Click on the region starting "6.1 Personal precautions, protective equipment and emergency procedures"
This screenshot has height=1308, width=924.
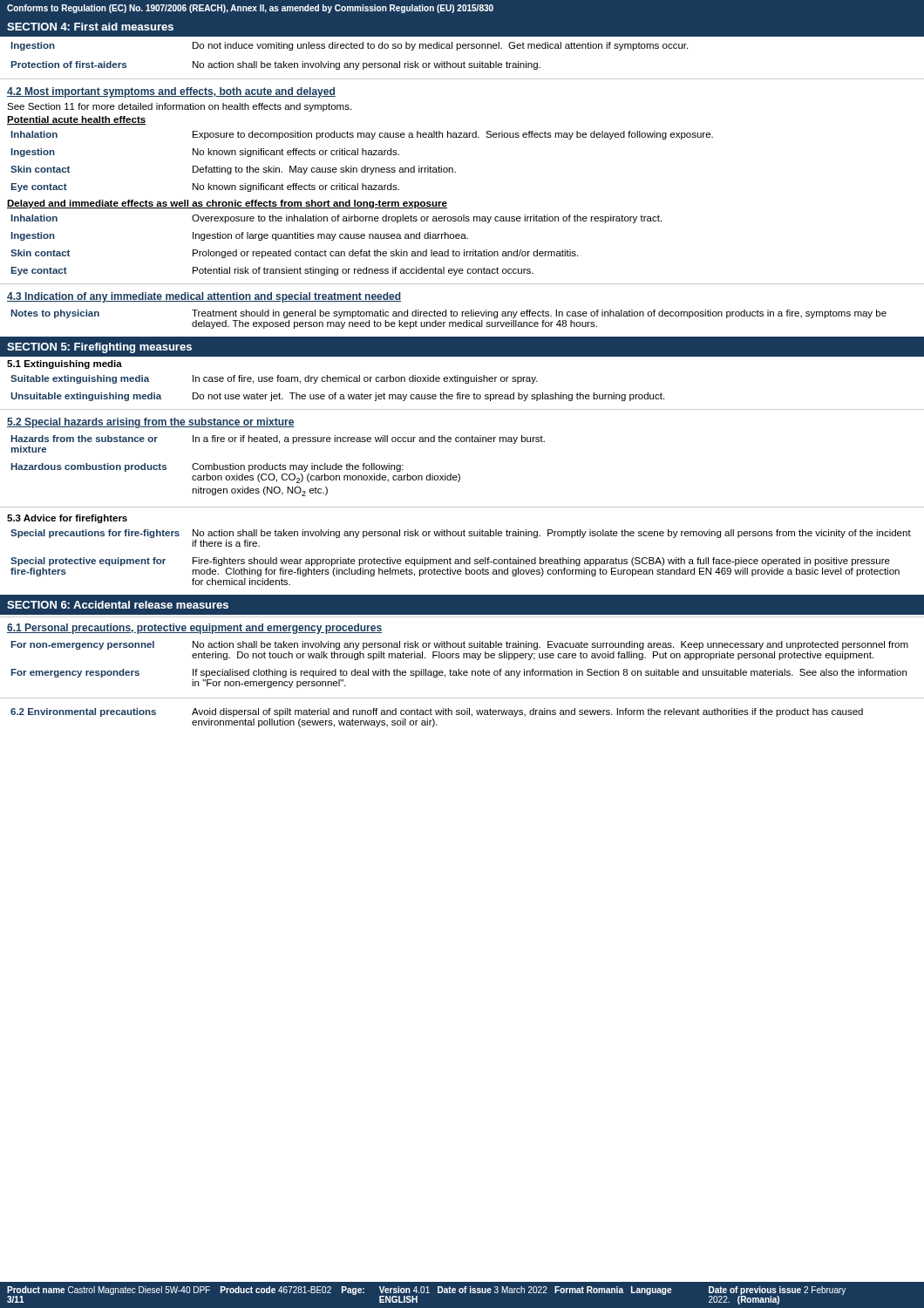[194, 628]
